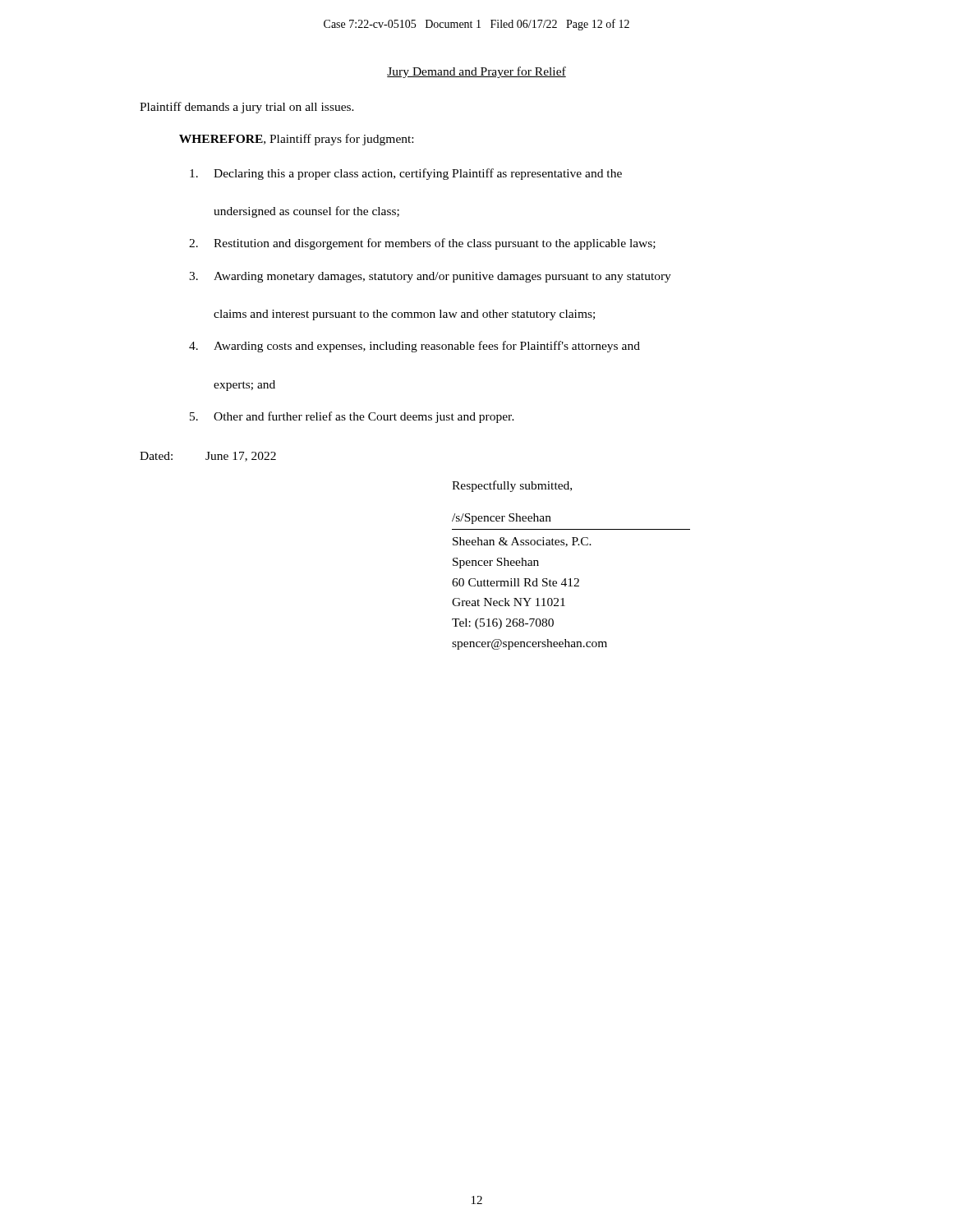Click the passage that begins "Declaring this a proper class action, certifying"

[406, 174]
